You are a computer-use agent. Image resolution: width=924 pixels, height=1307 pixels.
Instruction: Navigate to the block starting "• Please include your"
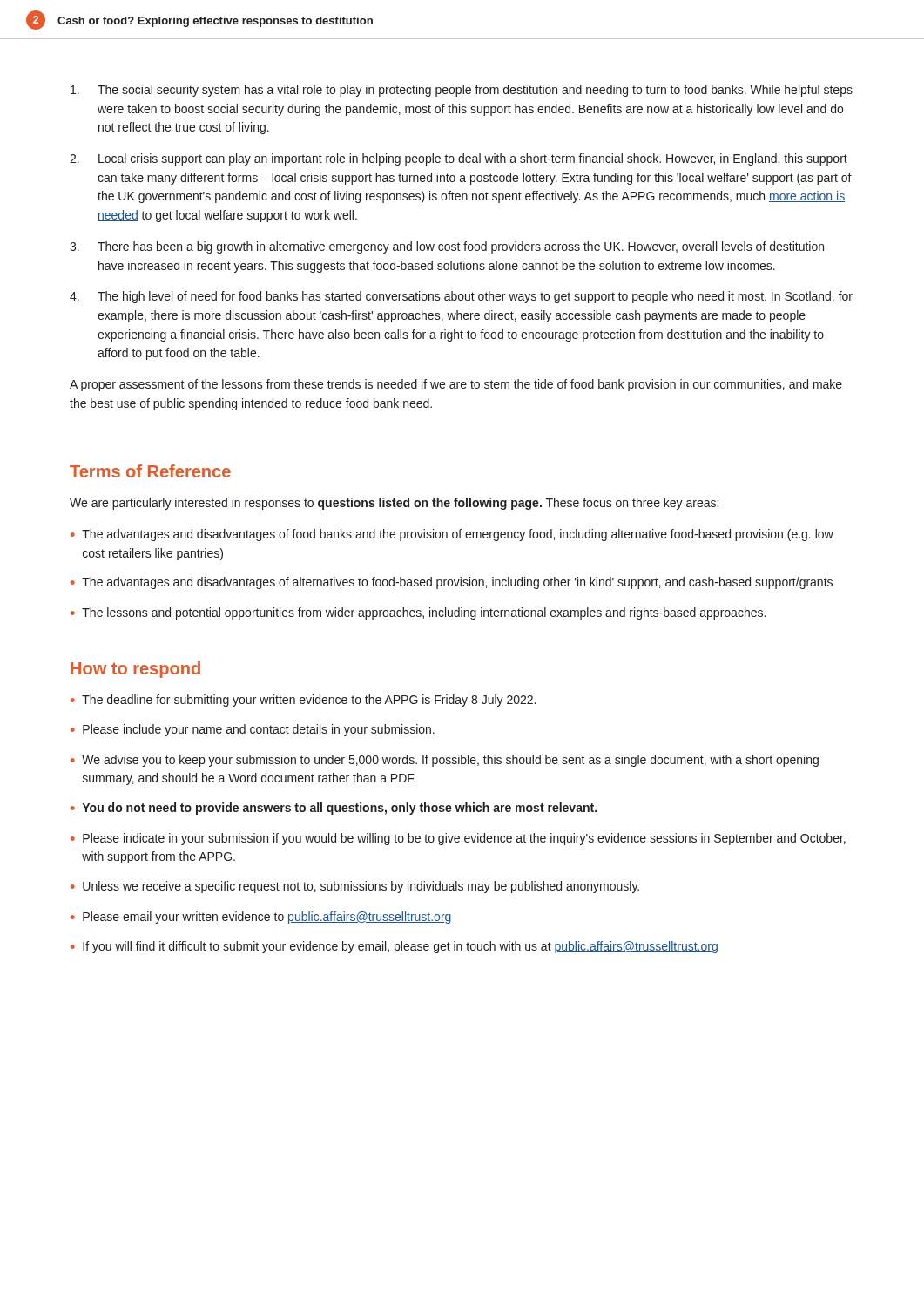pos(252,731)
